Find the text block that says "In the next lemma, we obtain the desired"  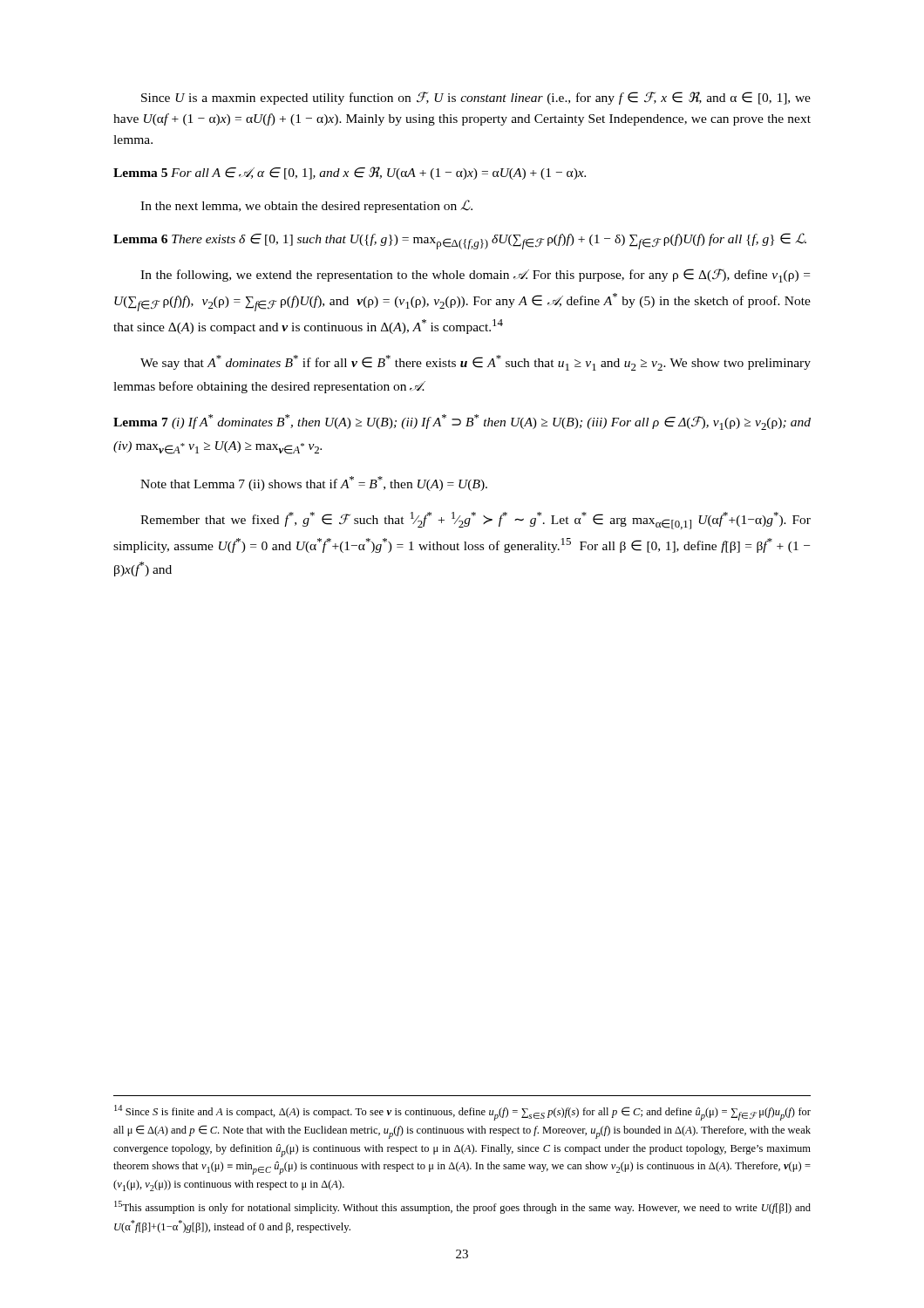coord(462,206)
